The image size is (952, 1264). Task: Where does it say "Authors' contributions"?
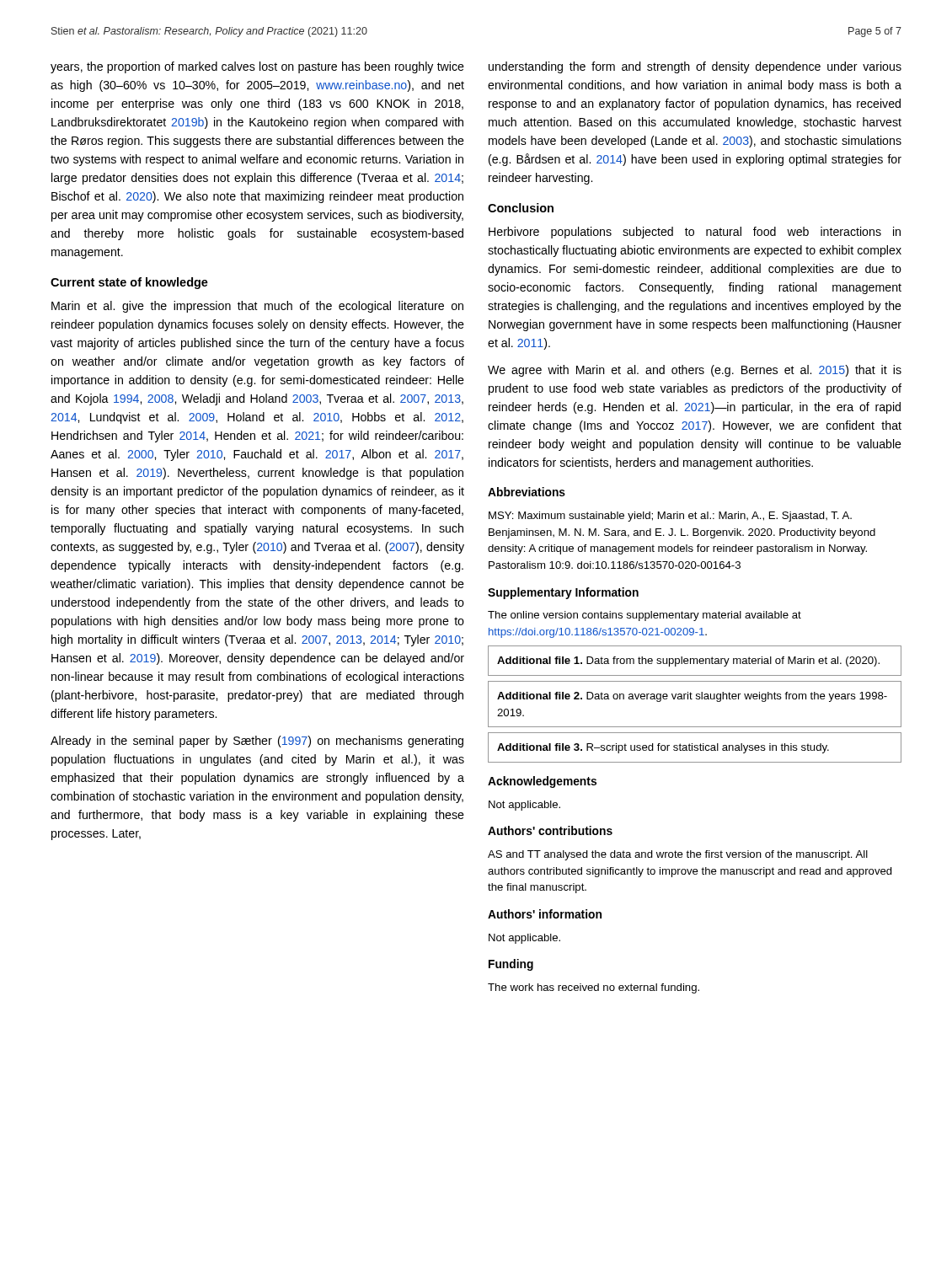pyautogui.click(x=550, y=832)
